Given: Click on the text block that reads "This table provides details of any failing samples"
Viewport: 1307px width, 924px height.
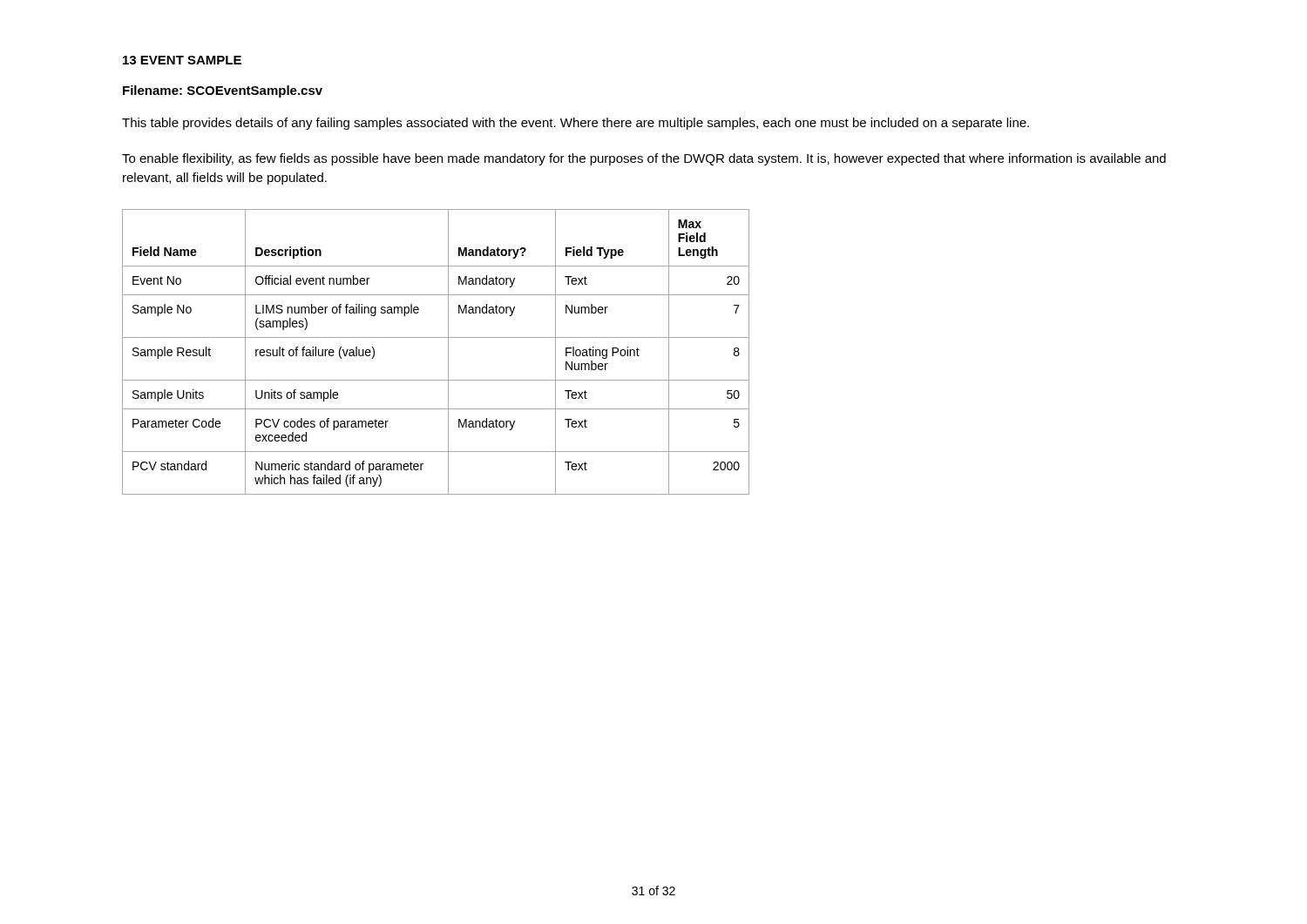Looking at the screenshot, I should coord(576,122).
